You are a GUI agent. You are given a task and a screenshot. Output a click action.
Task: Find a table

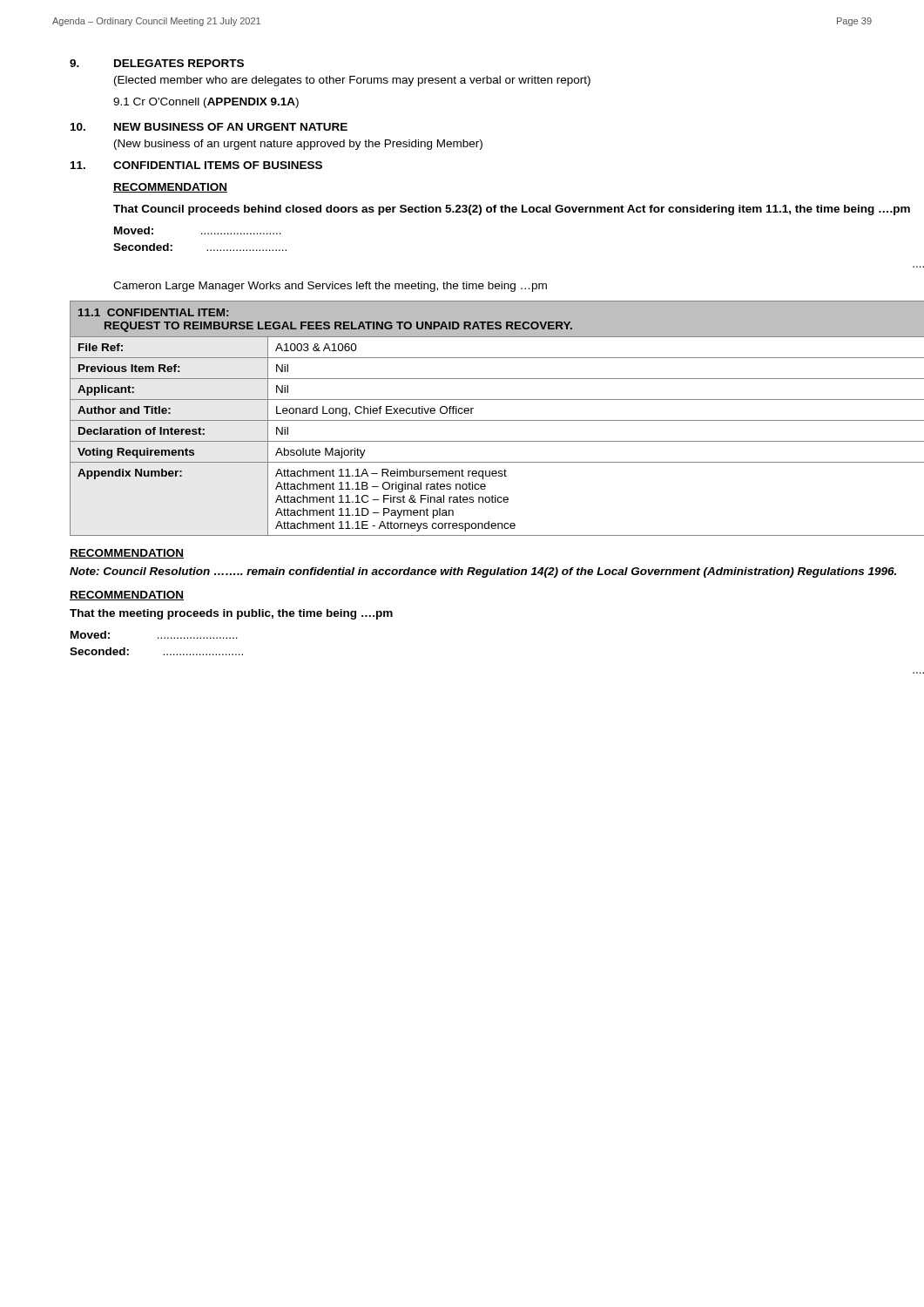[x=497, y=418]
